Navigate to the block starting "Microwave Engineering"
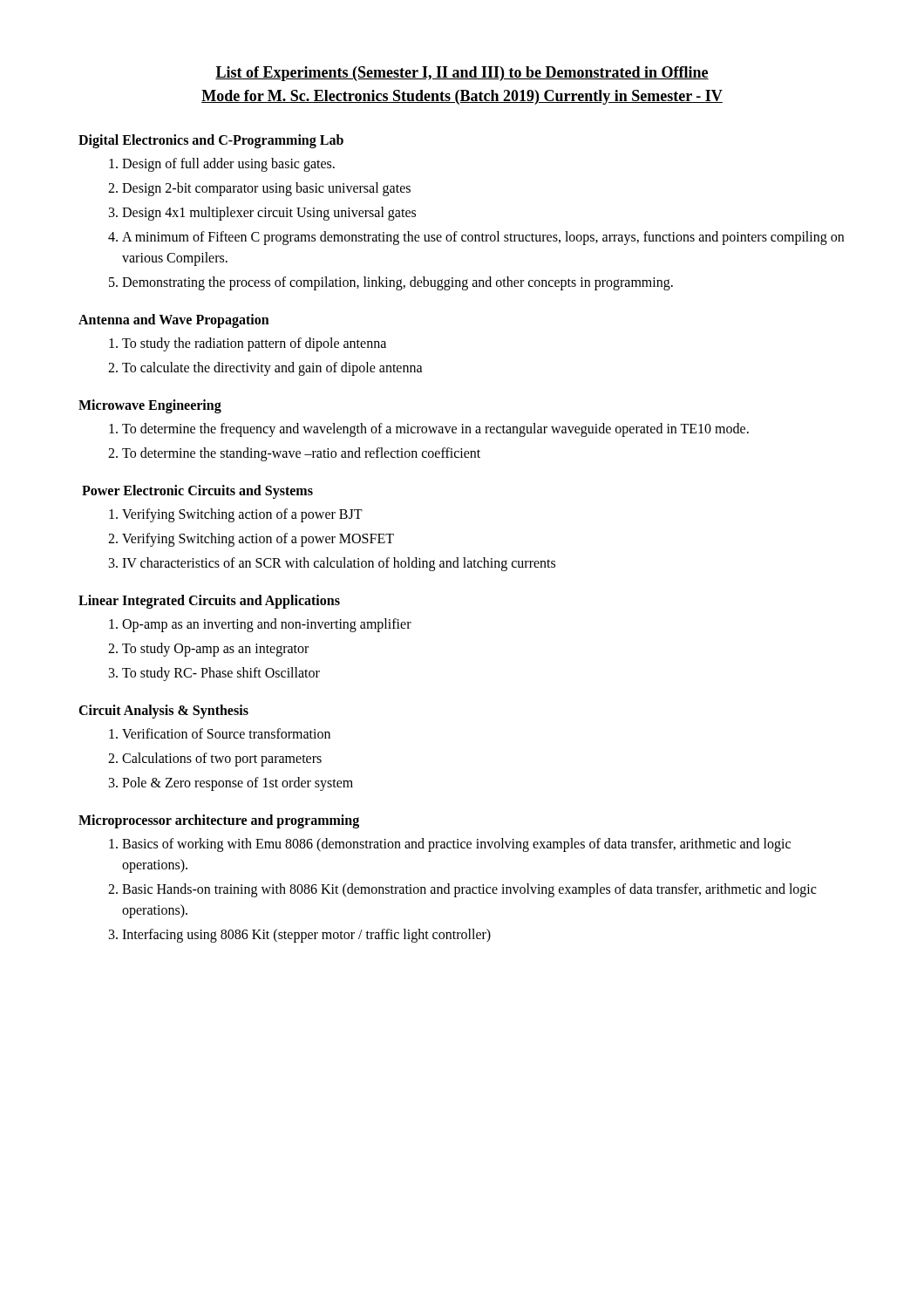The height and width of the screenshot is (1308, 924). pyautogui.click(x=150, y=405)
